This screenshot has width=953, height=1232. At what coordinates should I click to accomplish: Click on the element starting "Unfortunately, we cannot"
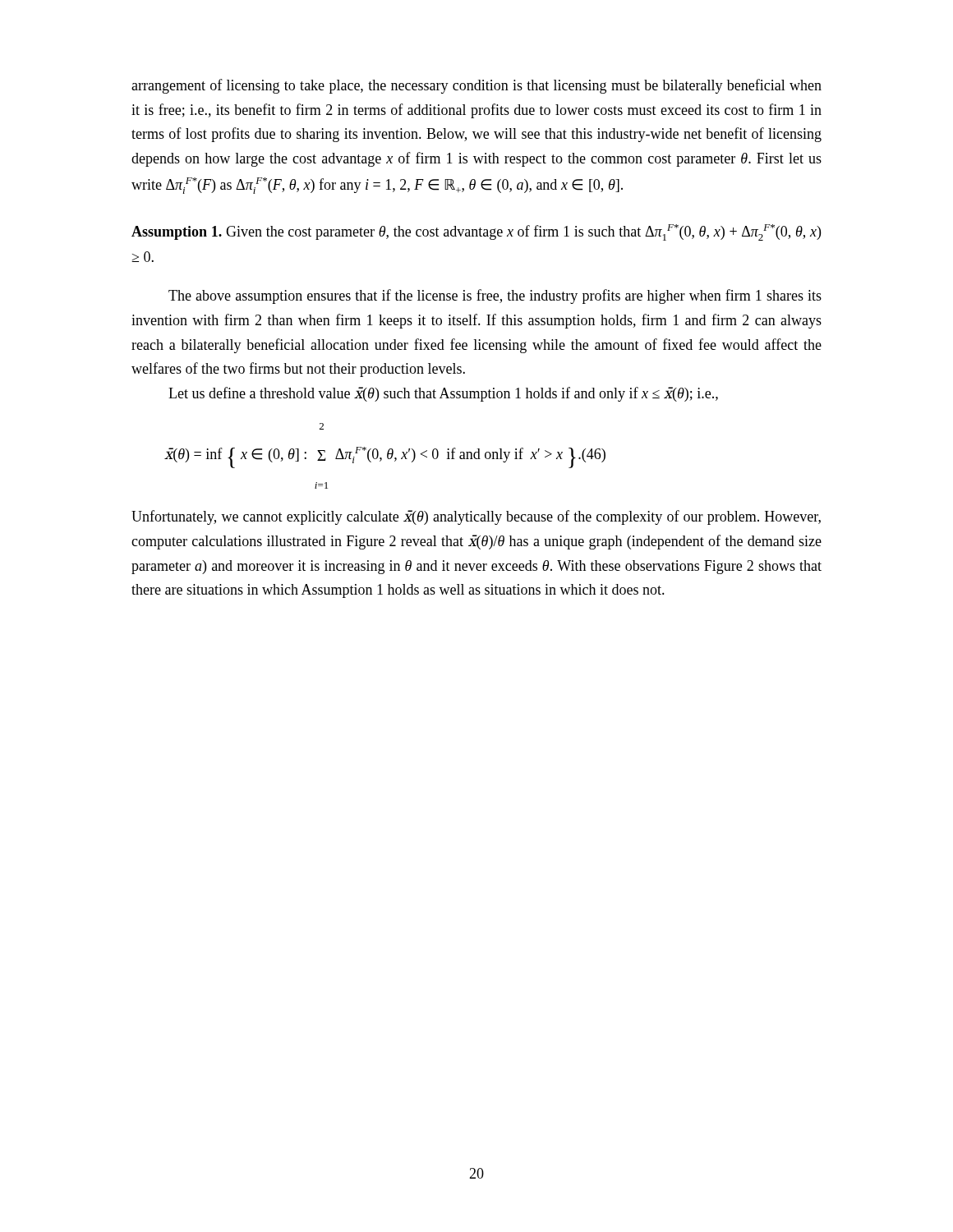pos(476,554)
